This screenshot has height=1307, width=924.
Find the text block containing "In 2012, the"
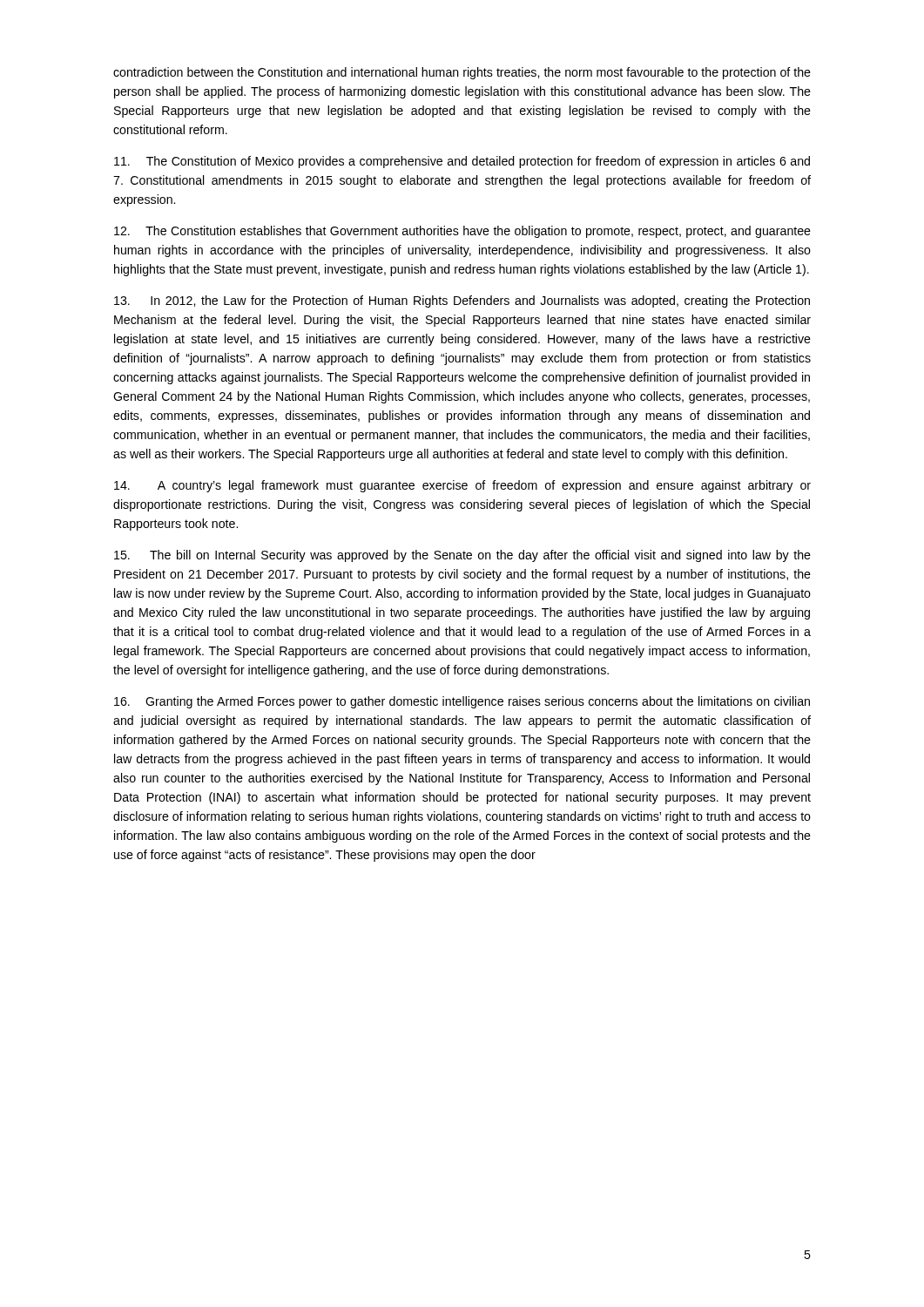[x=462, y=377]
